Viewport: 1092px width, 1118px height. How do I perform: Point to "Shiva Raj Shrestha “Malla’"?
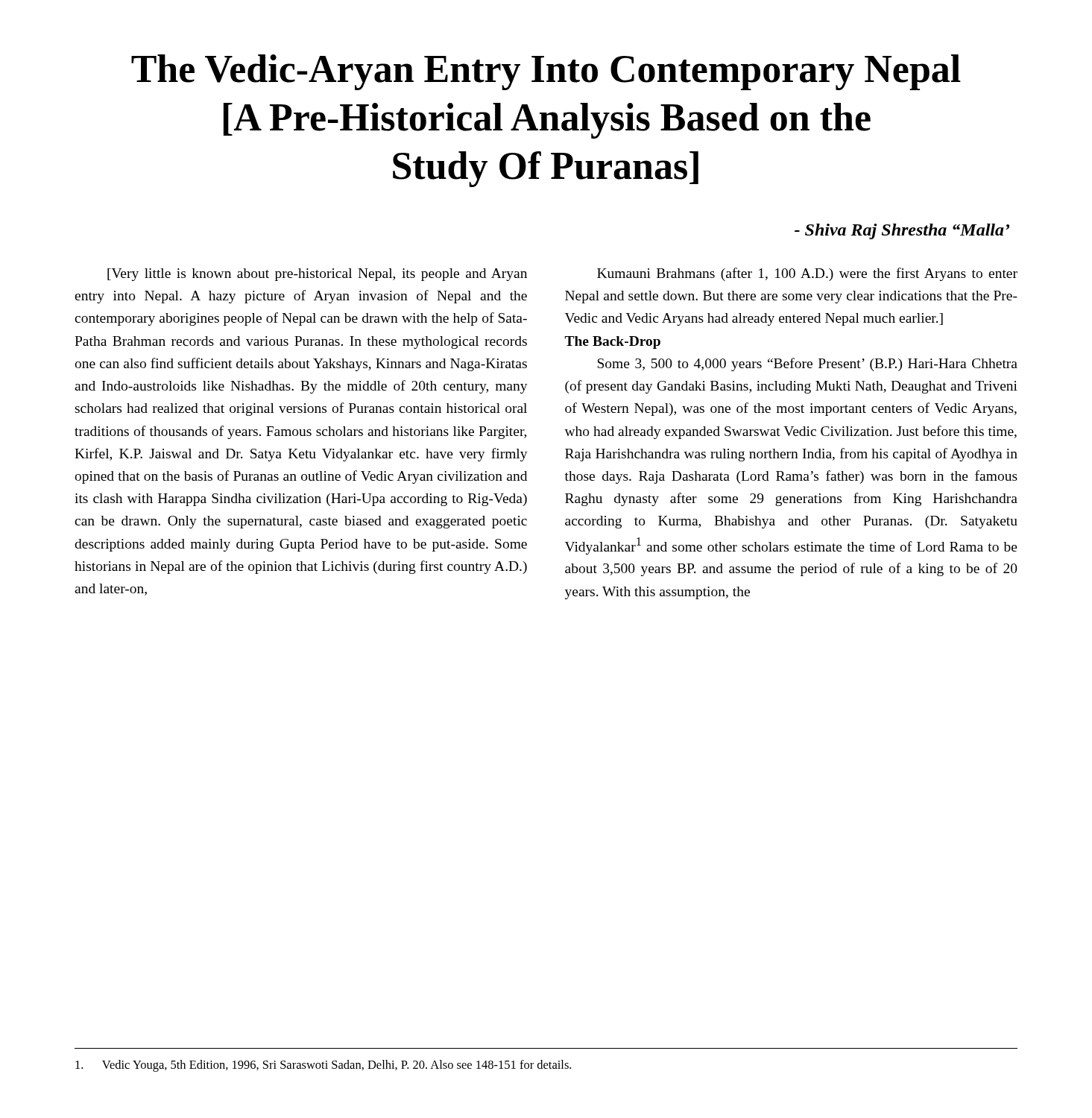(x=902, y=230)
